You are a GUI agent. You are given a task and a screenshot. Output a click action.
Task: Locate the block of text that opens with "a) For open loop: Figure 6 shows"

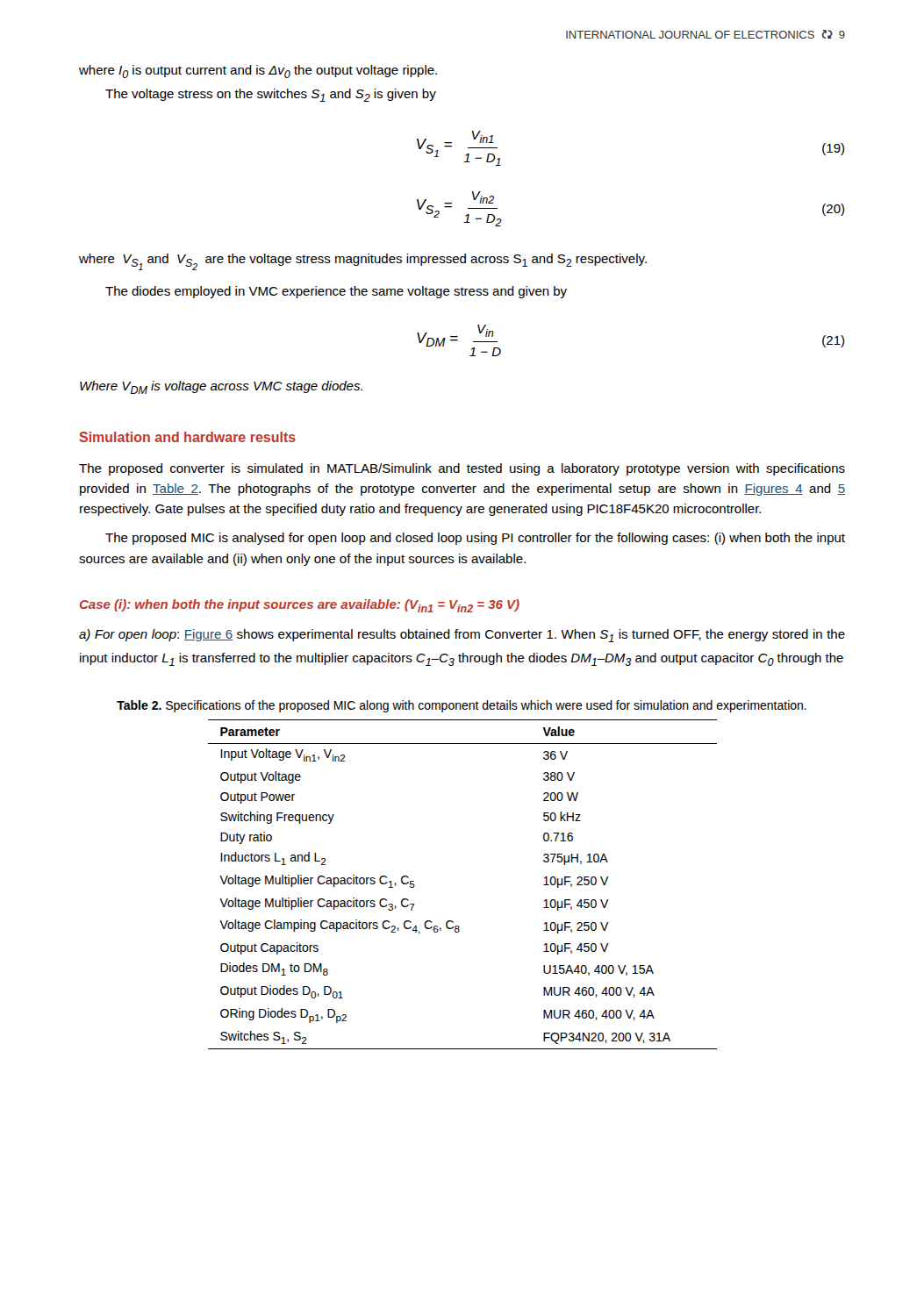click(462, 648)
